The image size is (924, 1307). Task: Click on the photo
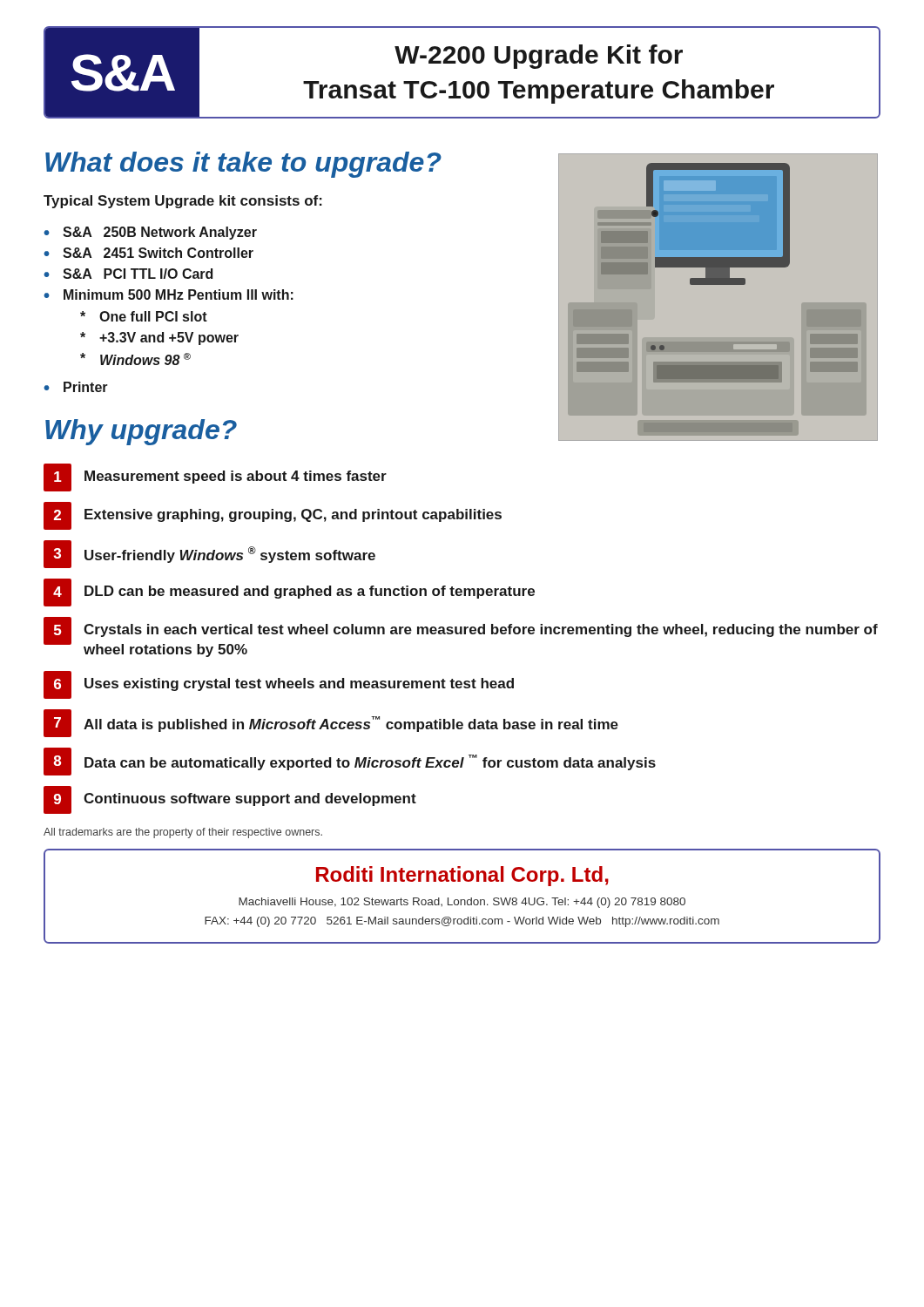point(718,297)
